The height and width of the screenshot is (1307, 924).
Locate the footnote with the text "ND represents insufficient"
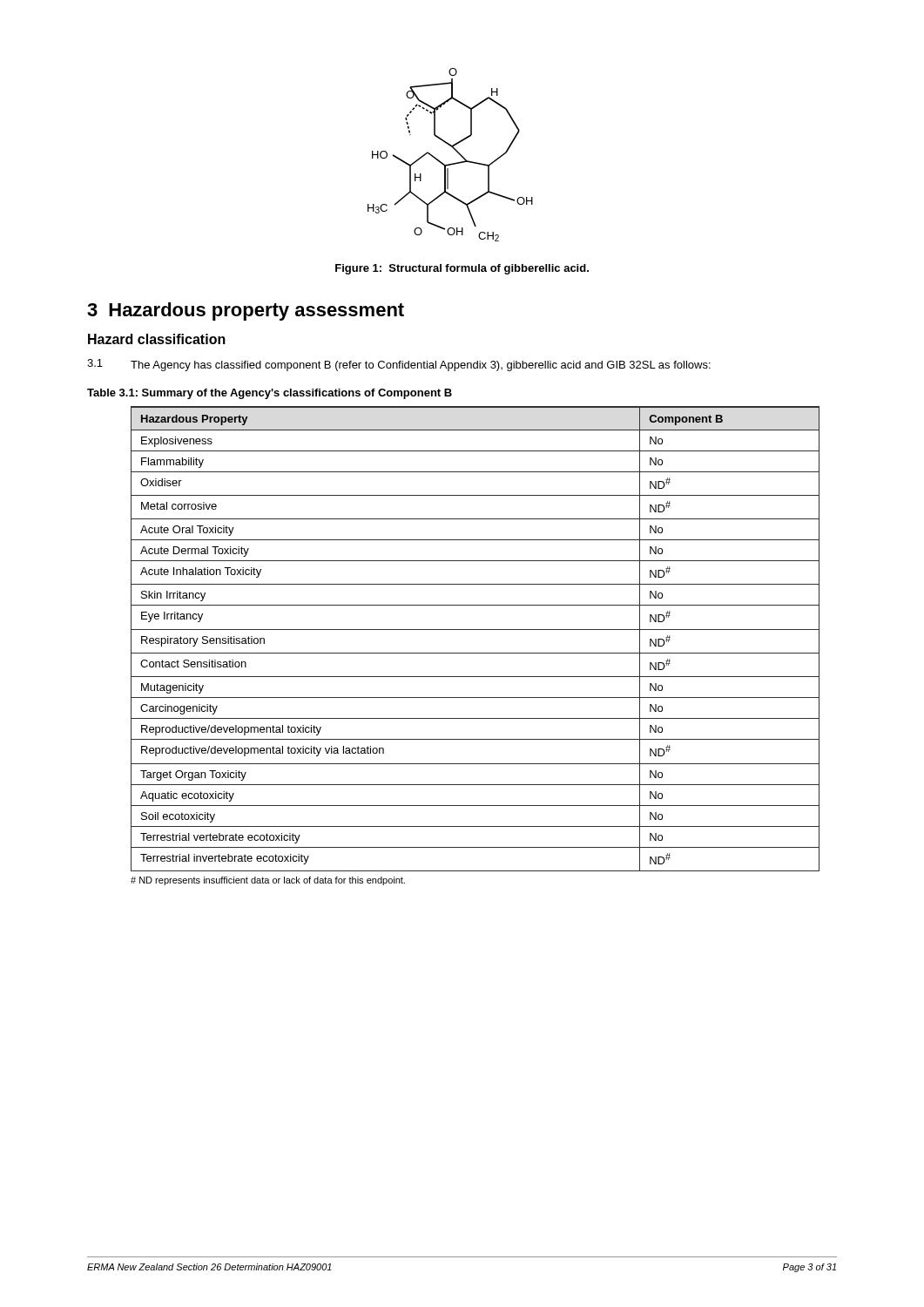point(268,880)
